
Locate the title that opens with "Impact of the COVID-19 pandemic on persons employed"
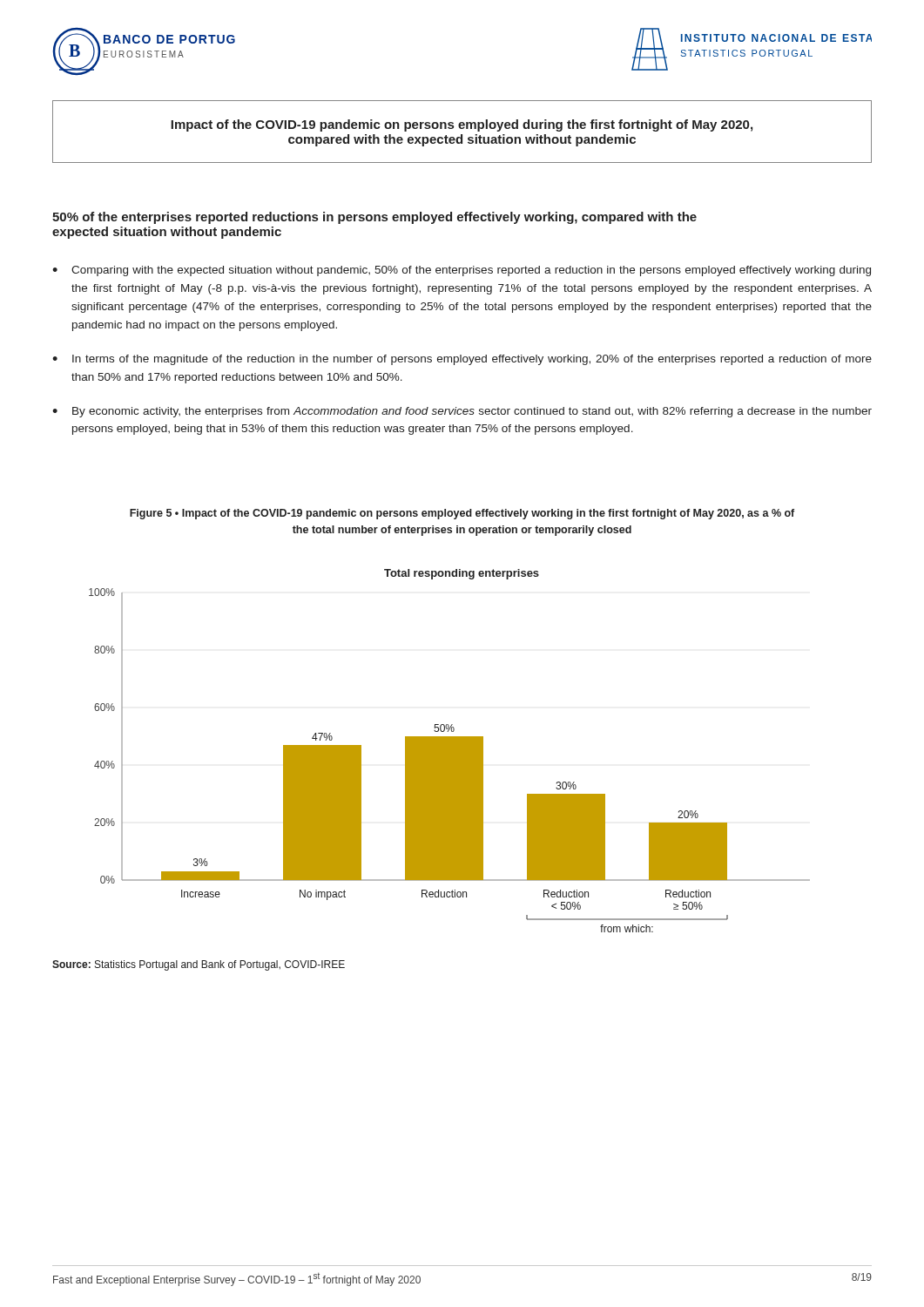tap(462, 132)
